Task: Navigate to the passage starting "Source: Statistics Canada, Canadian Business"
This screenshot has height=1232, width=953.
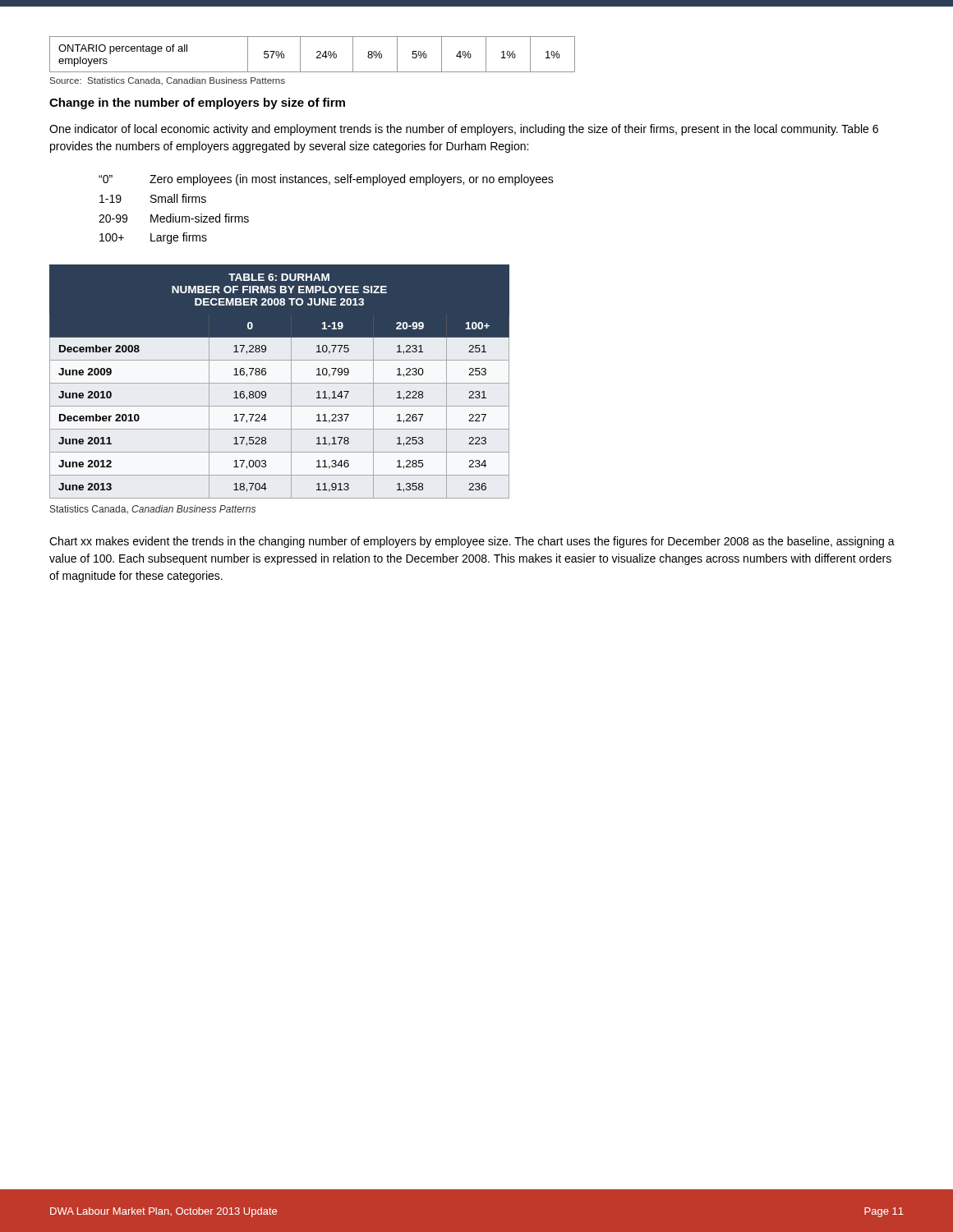Action: [x=167, y=80]
